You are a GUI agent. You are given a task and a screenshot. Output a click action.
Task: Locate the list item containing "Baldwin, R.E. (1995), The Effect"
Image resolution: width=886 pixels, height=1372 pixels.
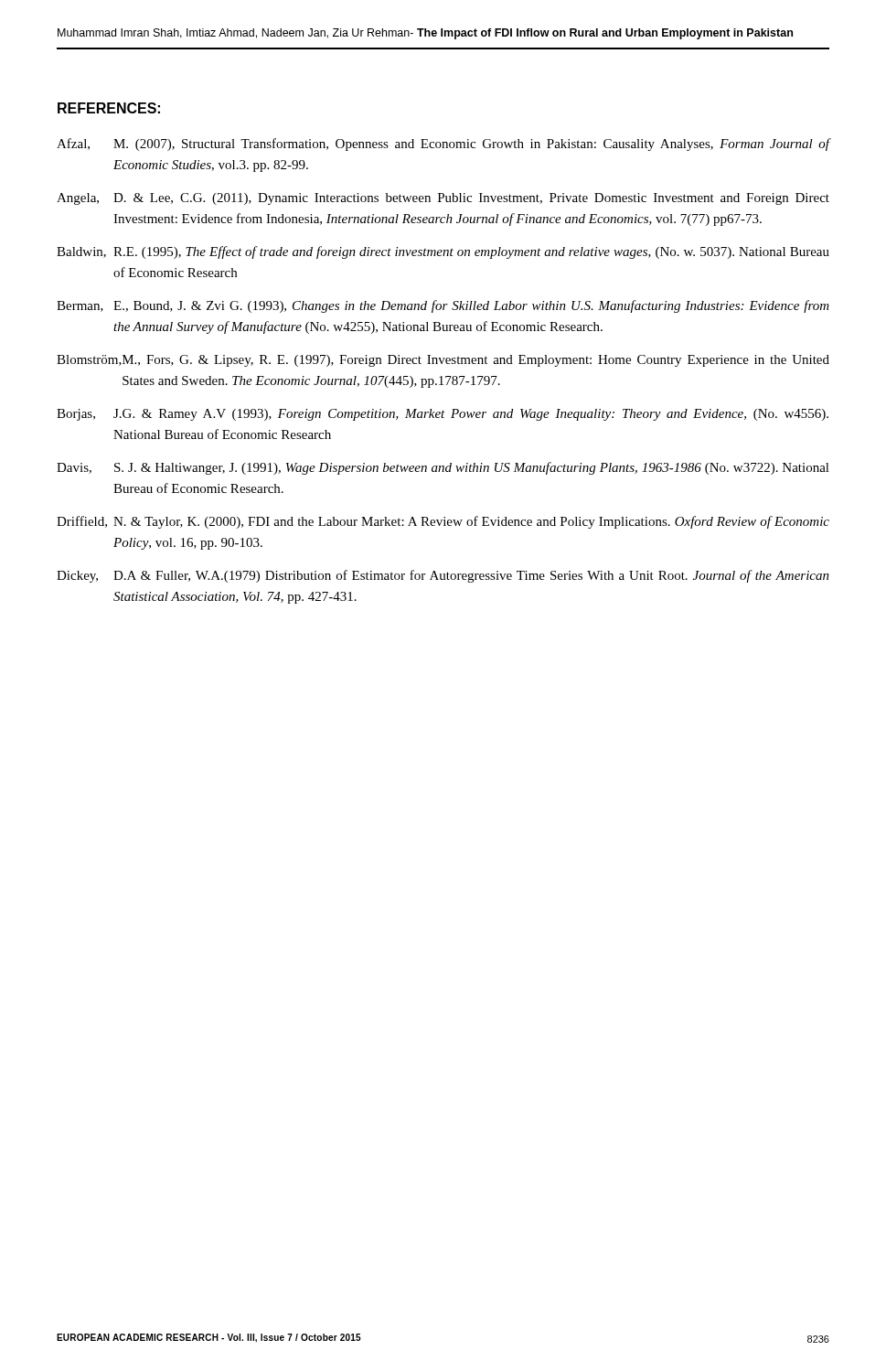point(443,262)
